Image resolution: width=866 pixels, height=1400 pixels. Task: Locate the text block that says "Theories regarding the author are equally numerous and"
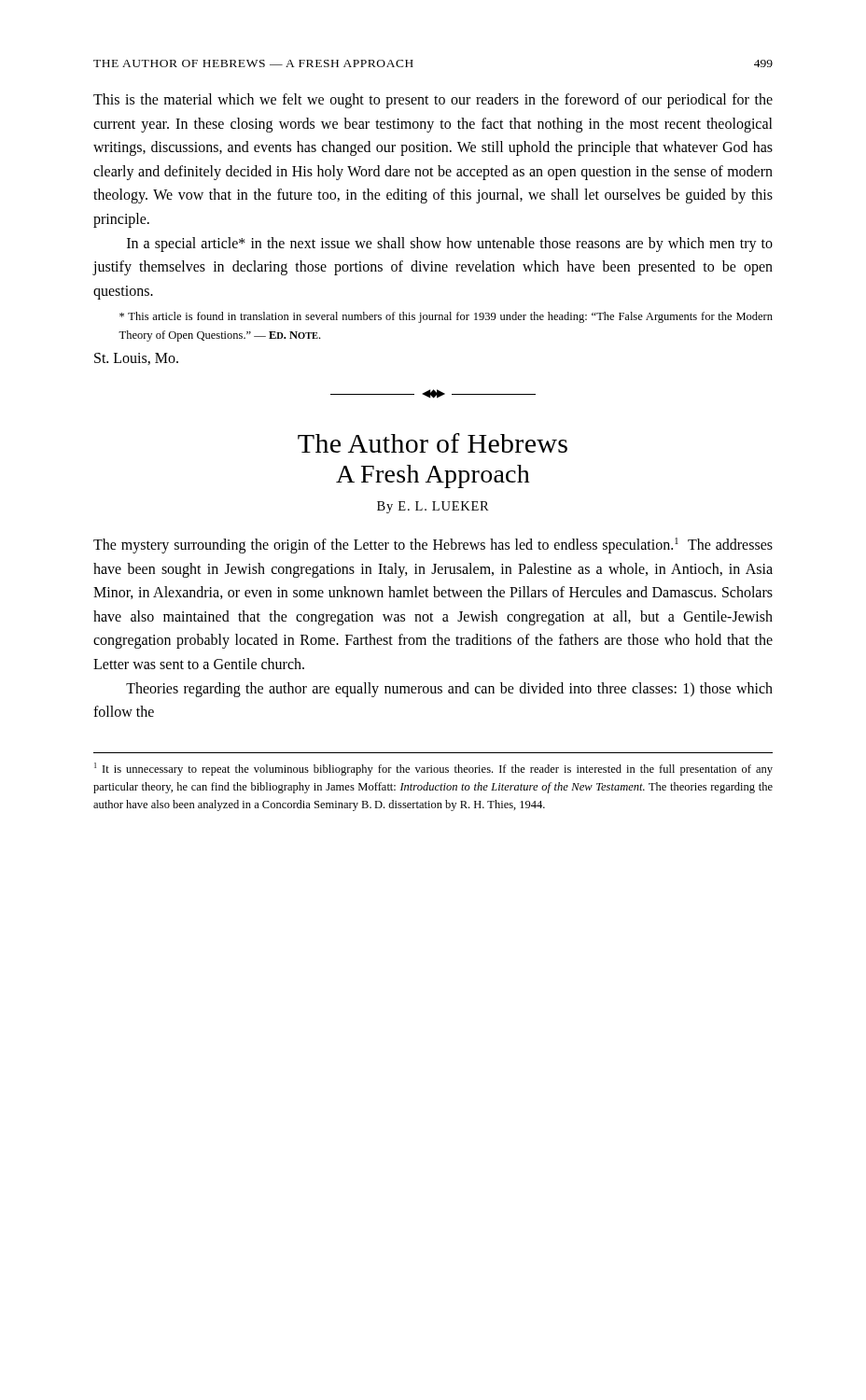coord(433,700)
